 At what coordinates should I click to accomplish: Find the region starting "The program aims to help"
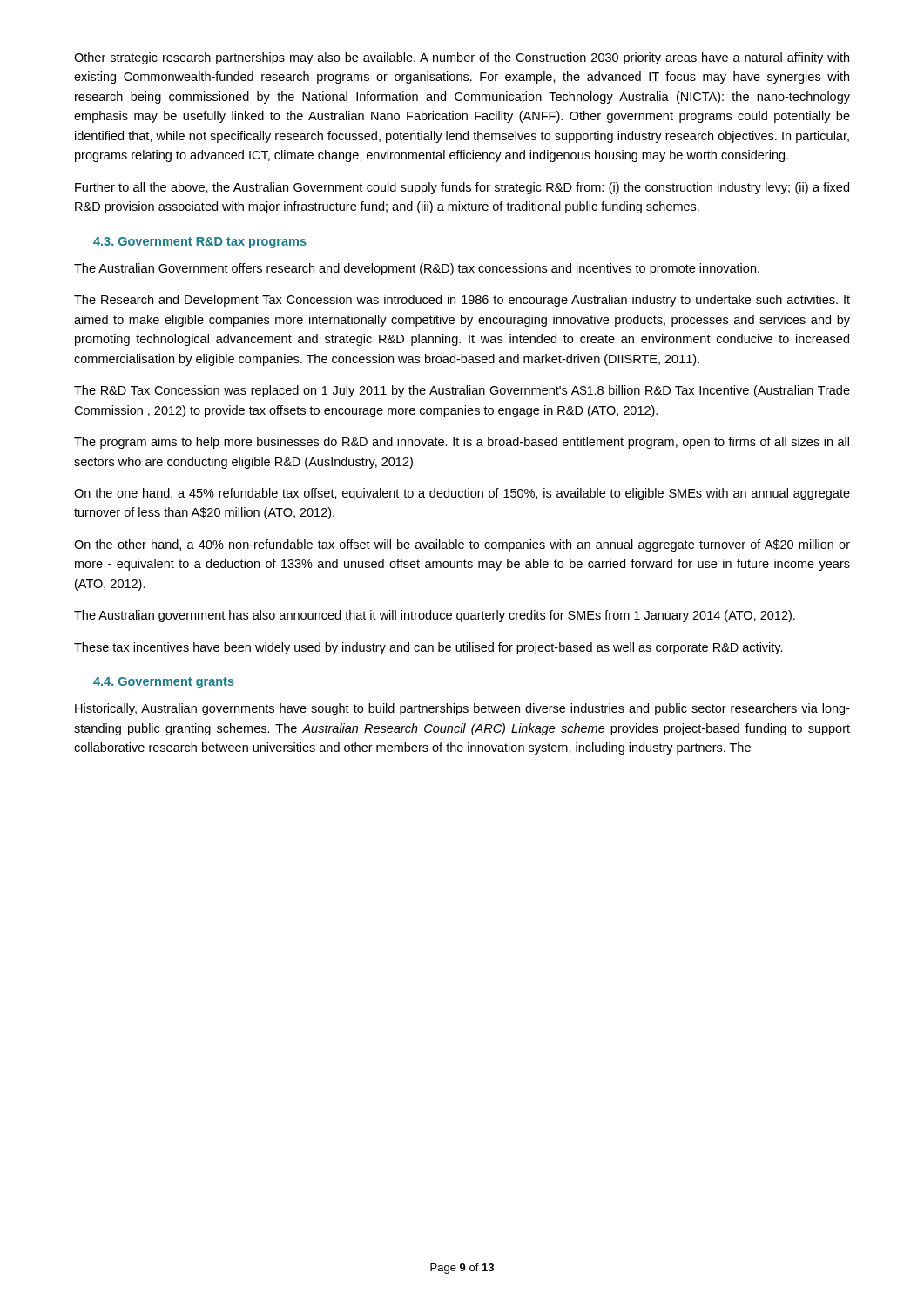pyautogui.click(x=462, y=452)
